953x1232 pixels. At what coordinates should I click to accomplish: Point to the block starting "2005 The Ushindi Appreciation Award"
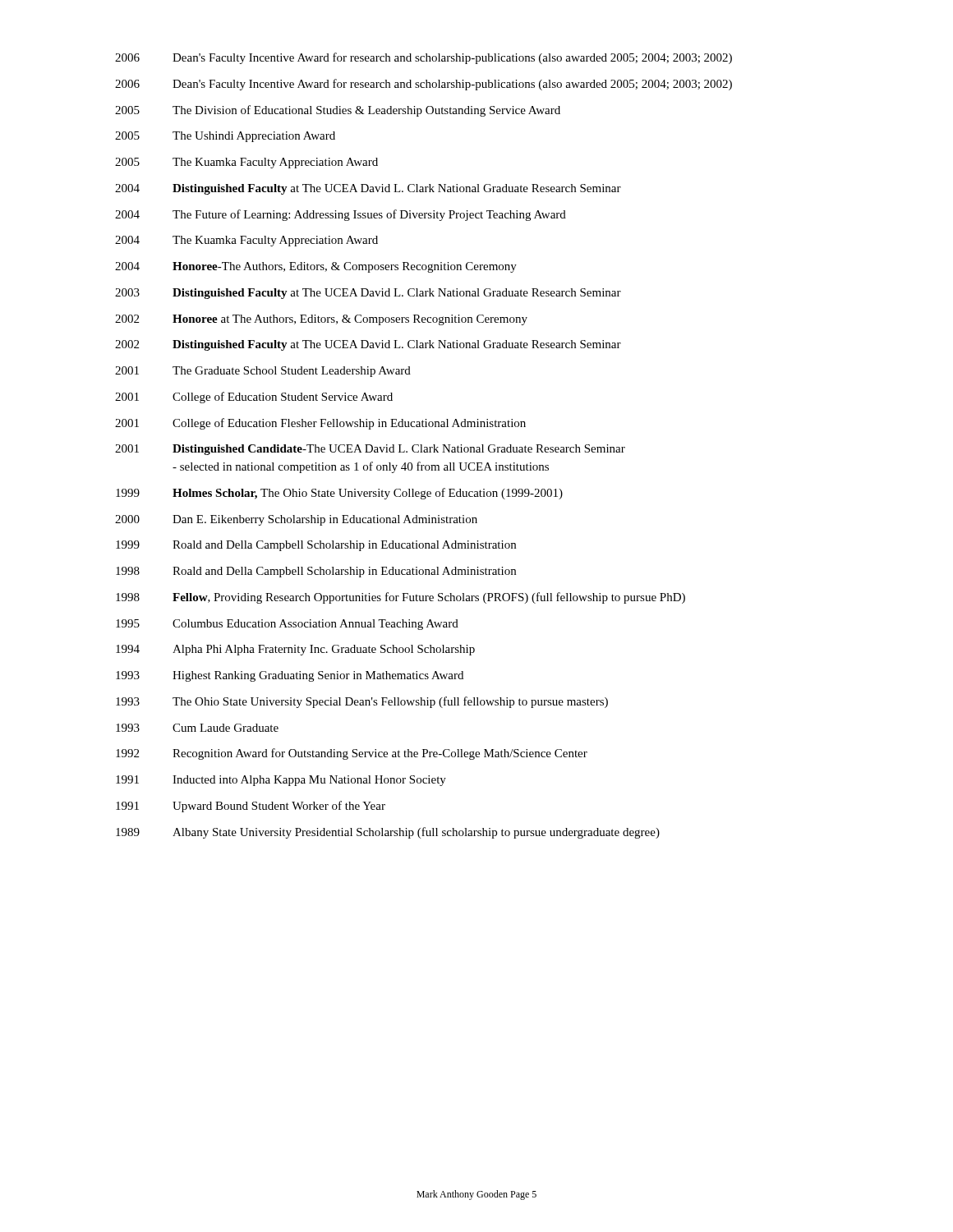coord(225,137)
